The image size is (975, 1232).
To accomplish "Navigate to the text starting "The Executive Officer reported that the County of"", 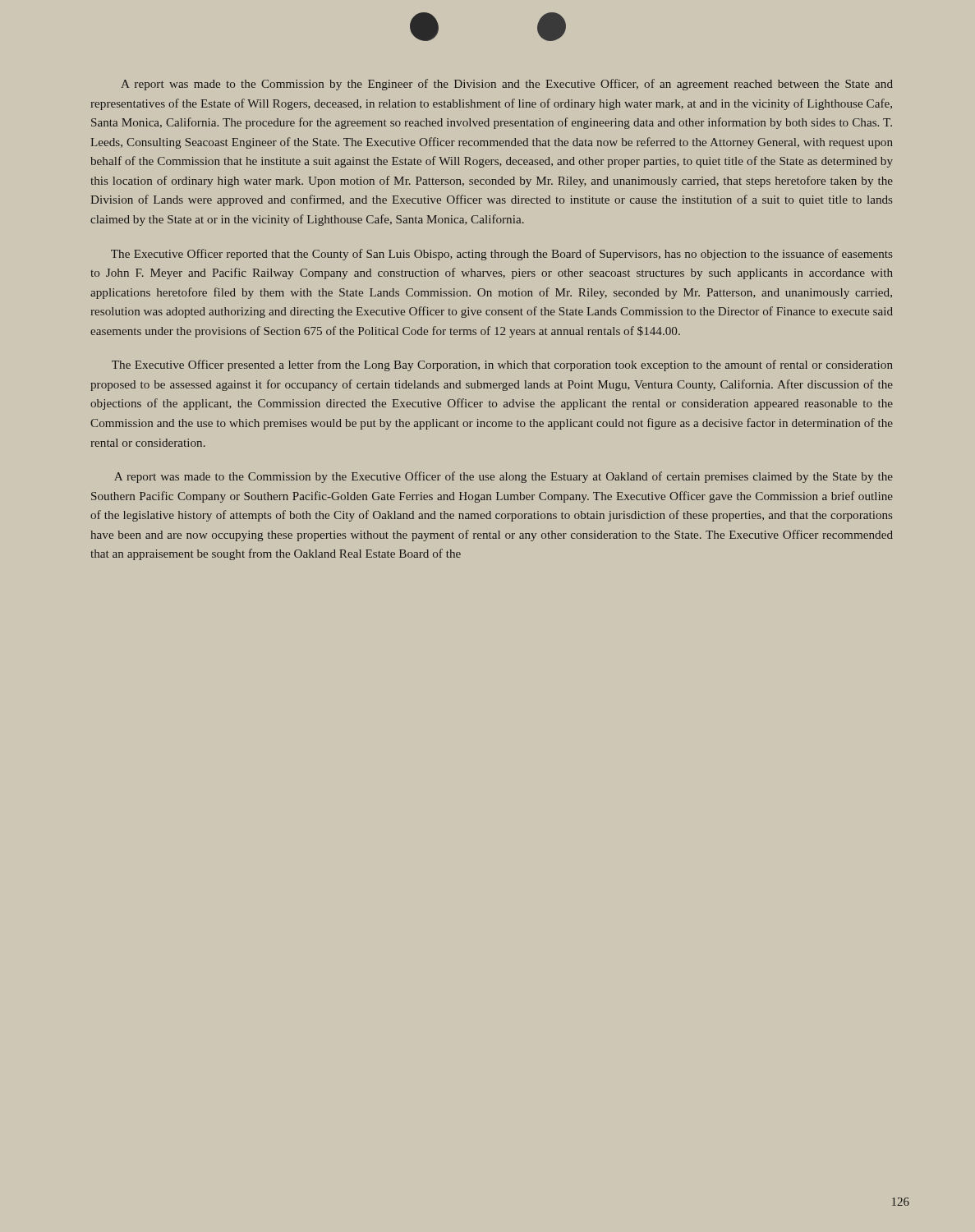I will point(492,292).
